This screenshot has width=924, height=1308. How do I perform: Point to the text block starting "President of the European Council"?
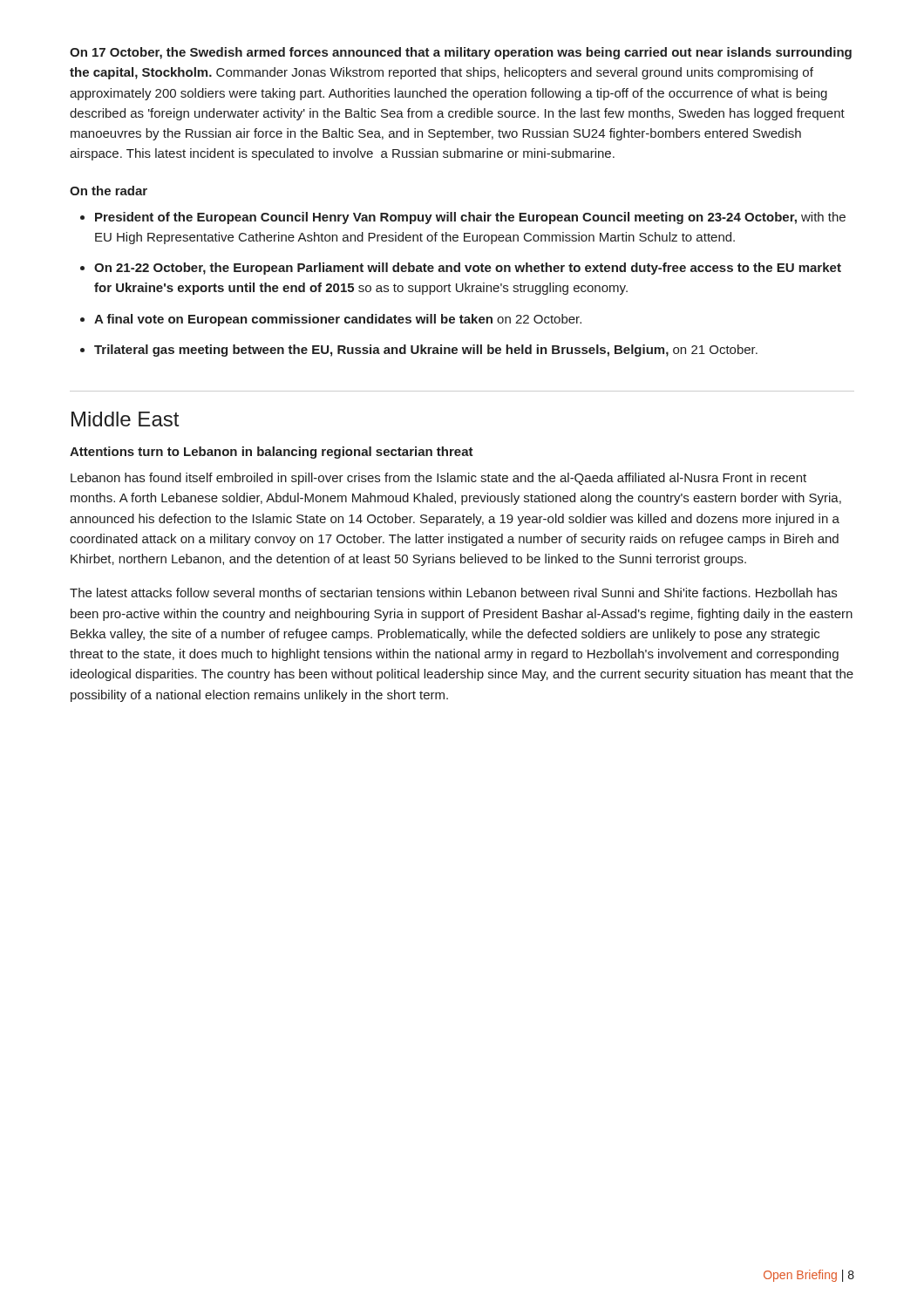(470, 226)
